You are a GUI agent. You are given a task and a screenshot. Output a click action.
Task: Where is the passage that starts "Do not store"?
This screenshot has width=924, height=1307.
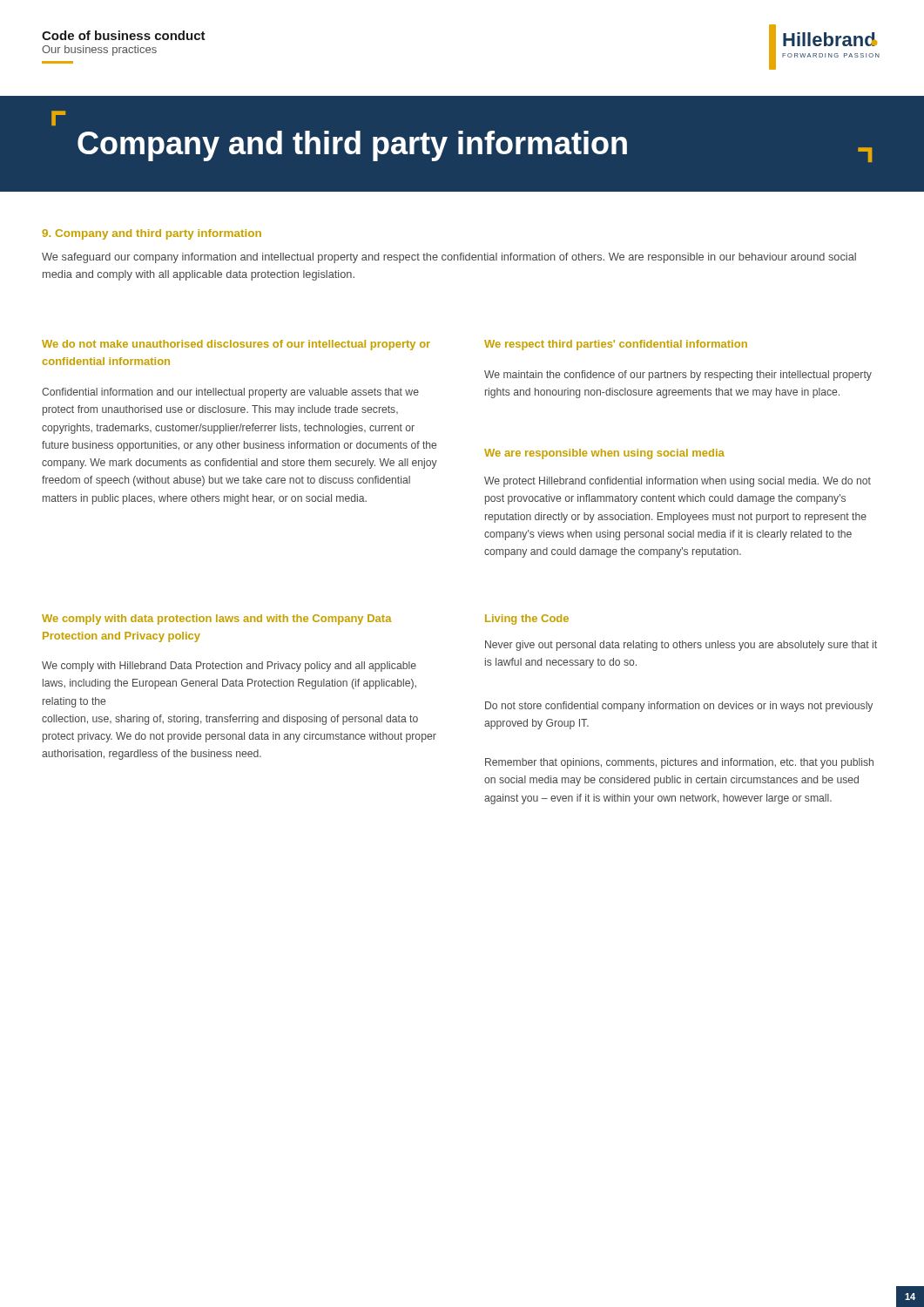click(x=679, y=715)
